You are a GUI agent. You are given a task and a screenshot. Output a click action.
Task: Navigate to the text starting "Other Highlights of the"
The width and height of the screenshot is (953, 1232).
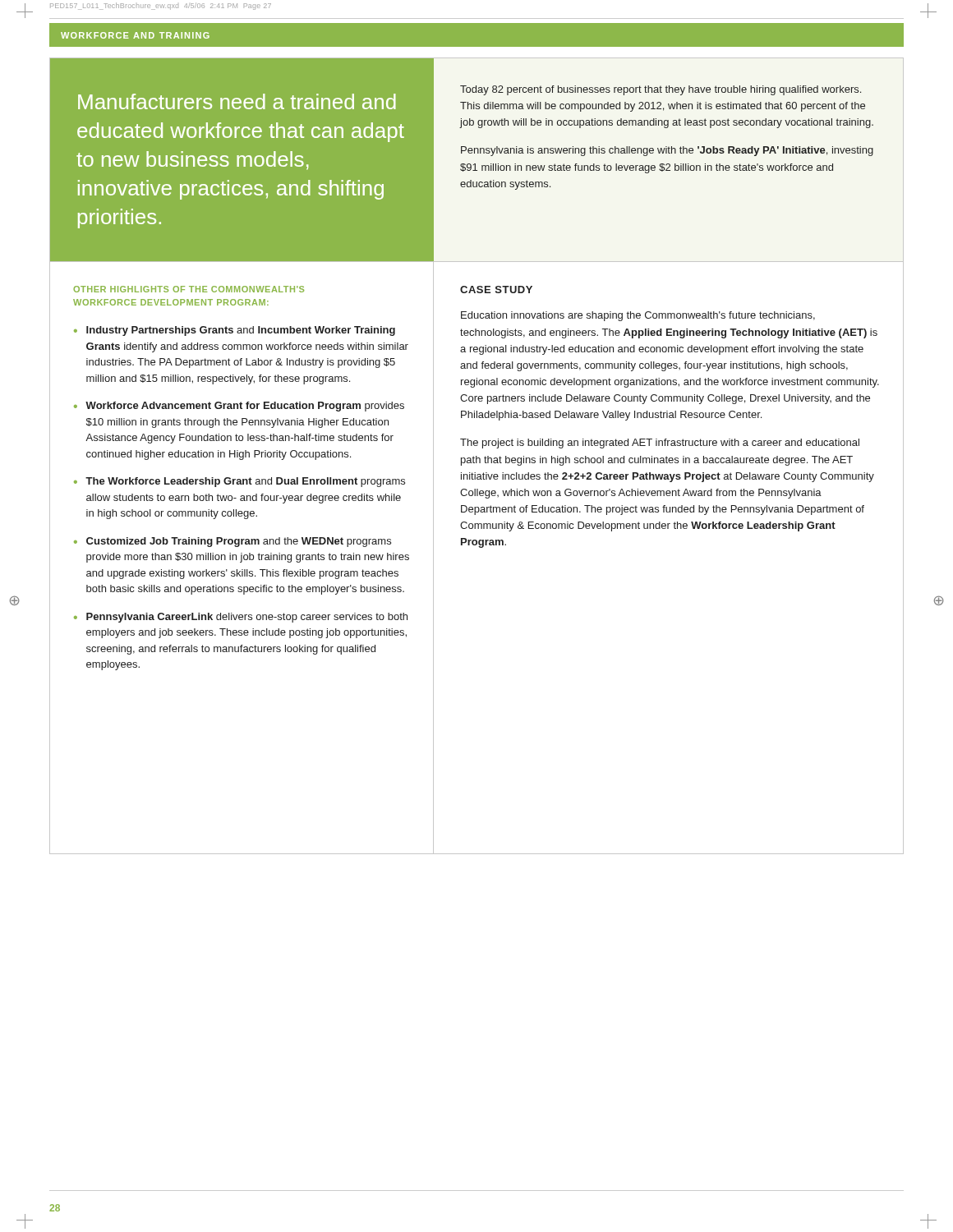(189, 296)
